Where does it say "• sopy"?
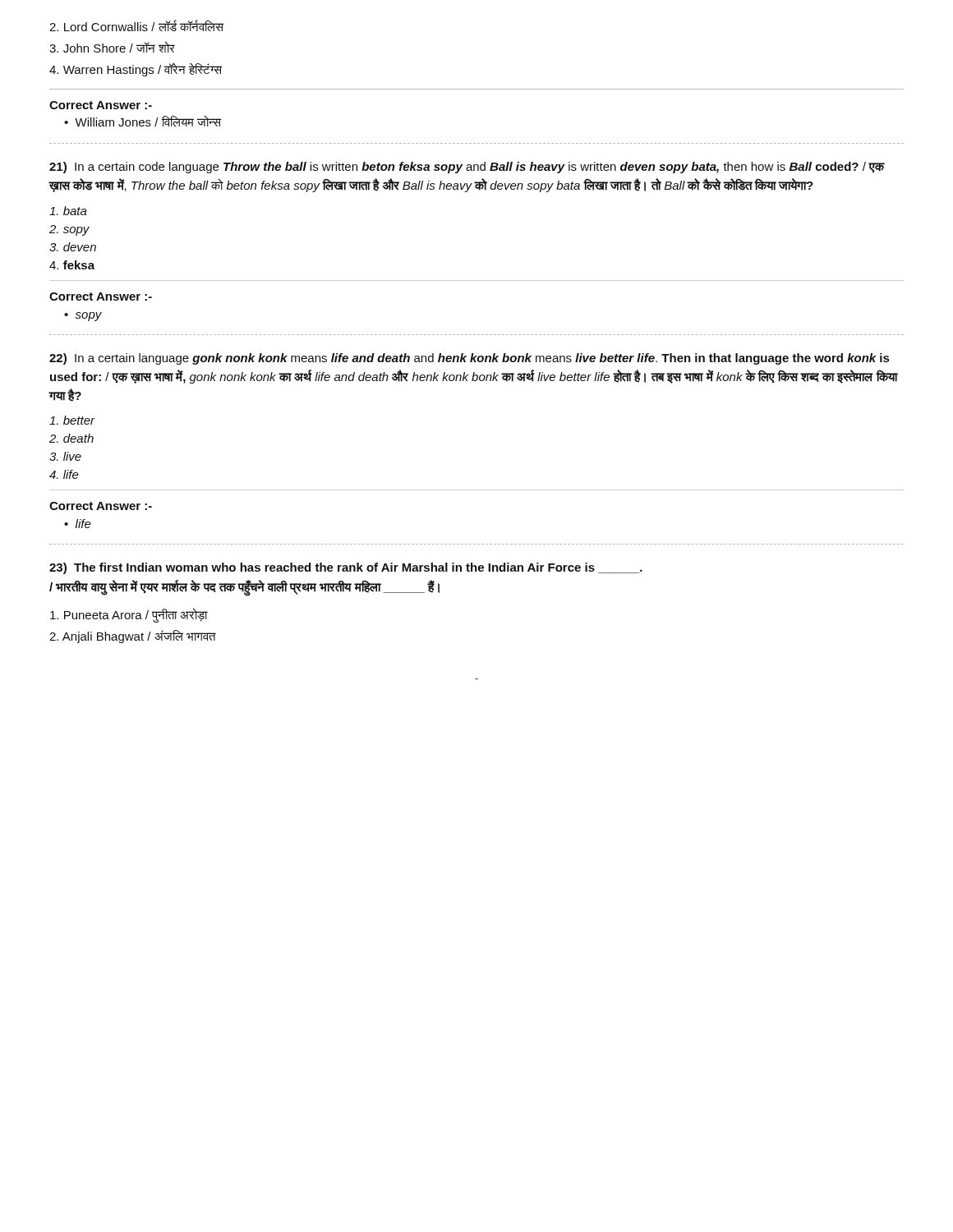Screen dimensions: 1232x953 (83, 314)
